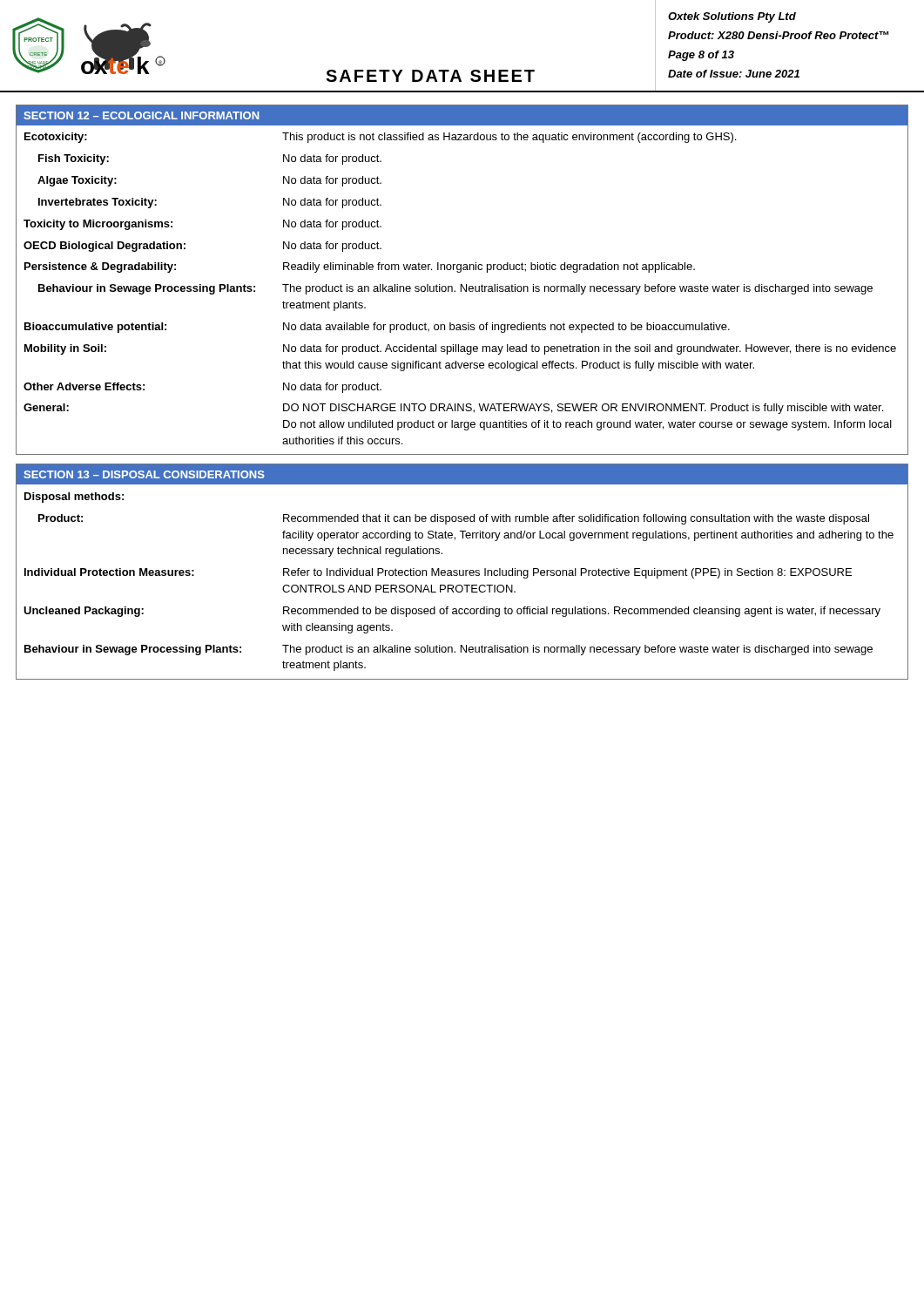Locate the table with the text "Readily eliminable from water."
This screenshot has height=1307, width=924.
point(462,280)
